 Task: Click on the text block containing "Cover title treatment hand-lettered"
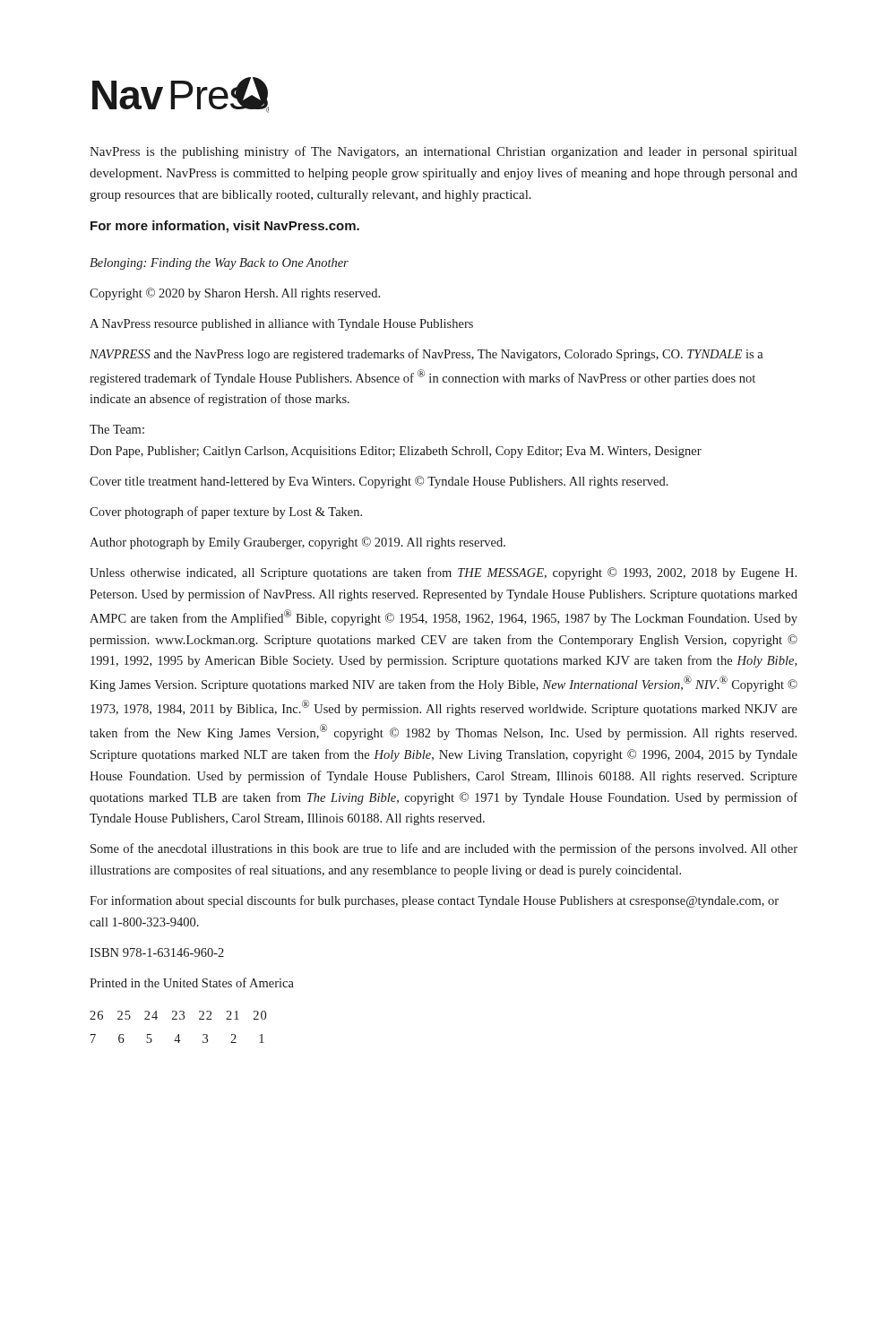pos(379,481)
